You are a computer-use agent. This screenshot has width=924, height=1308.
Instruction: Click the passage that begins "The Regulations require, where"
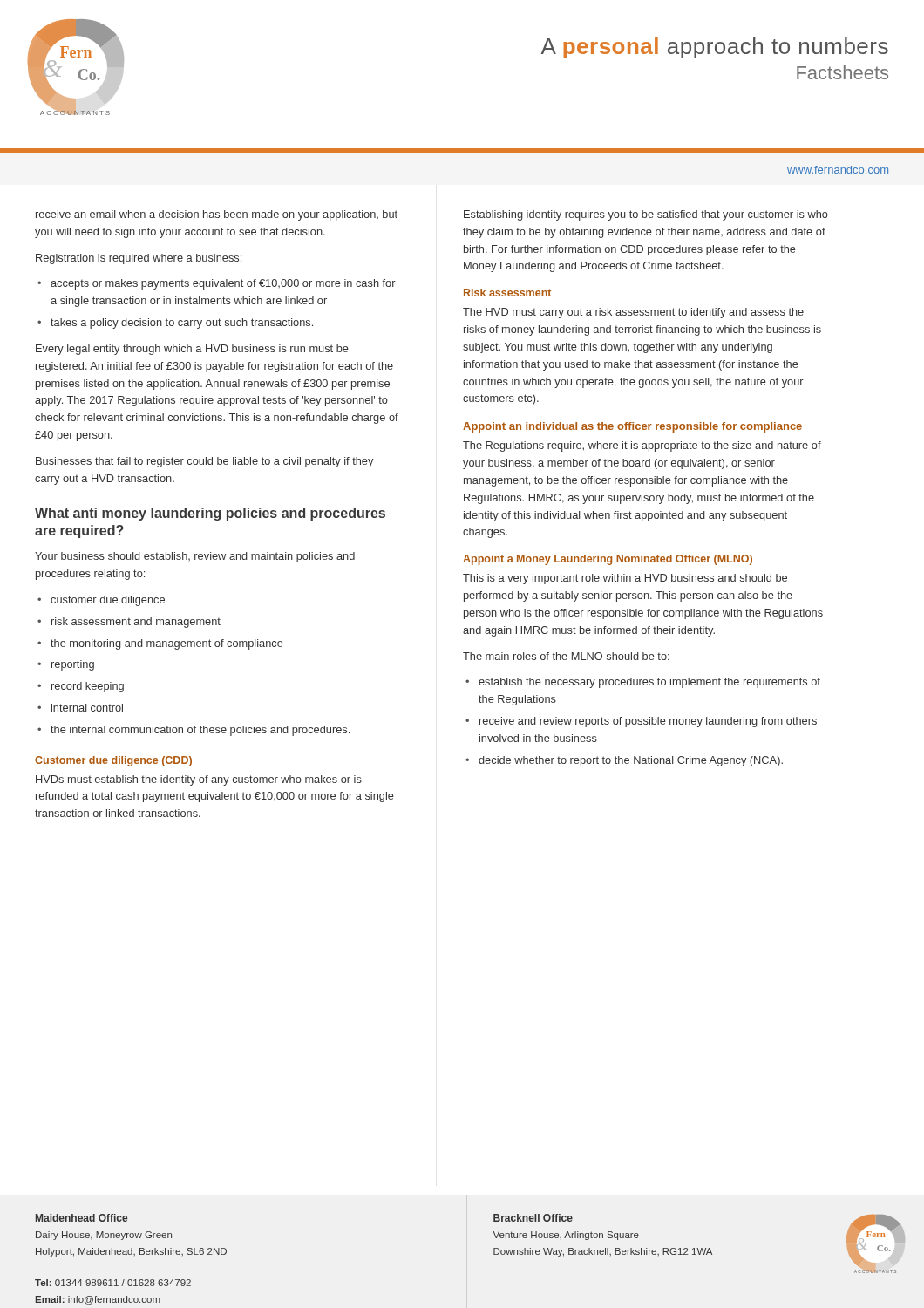pos(642,489)
